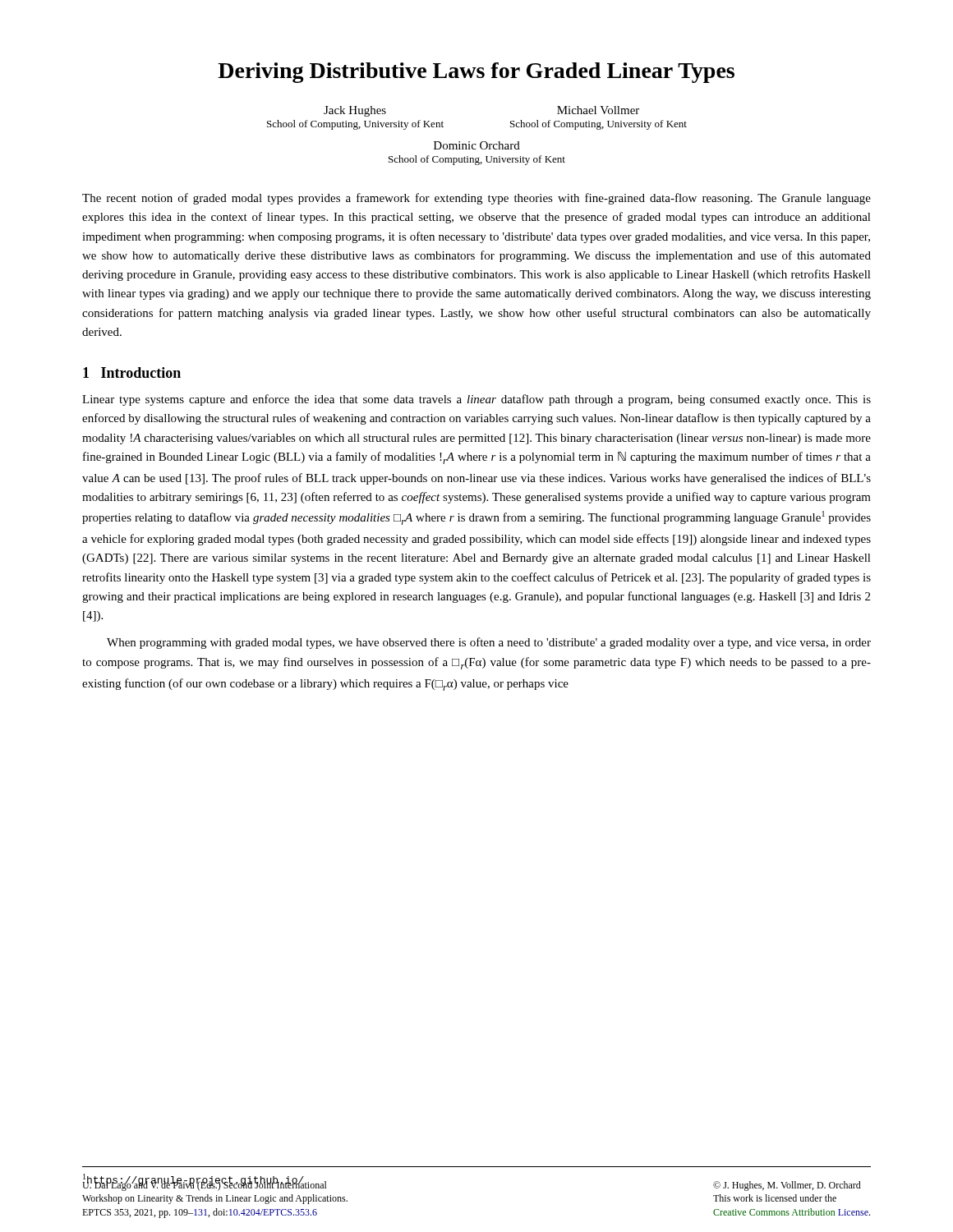Click on the section header that says "1 Introduction"
953x1232 pixels.
pos(132,373)
